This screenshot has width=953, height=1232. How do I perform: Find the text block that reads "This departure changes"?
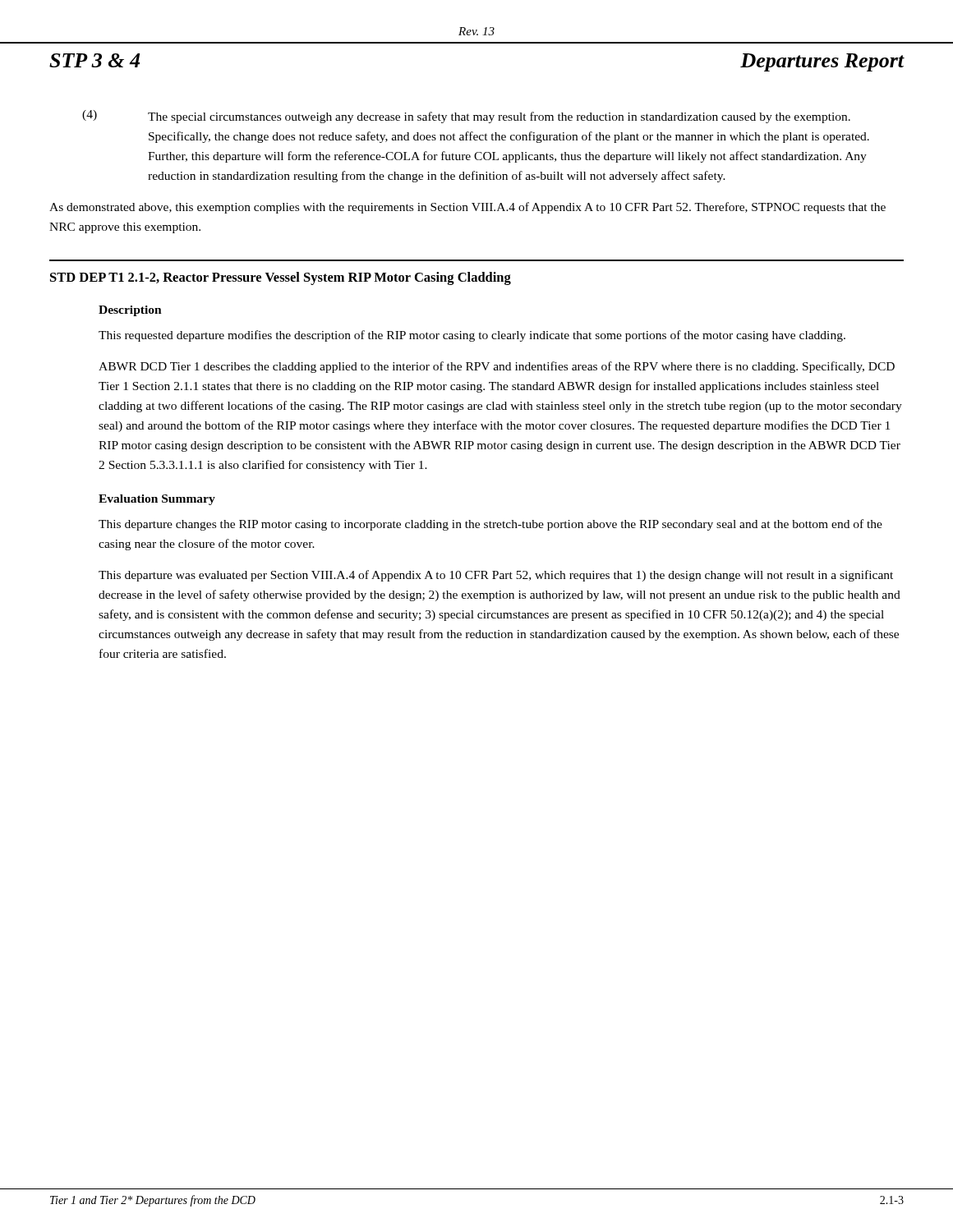pos(490,534)
